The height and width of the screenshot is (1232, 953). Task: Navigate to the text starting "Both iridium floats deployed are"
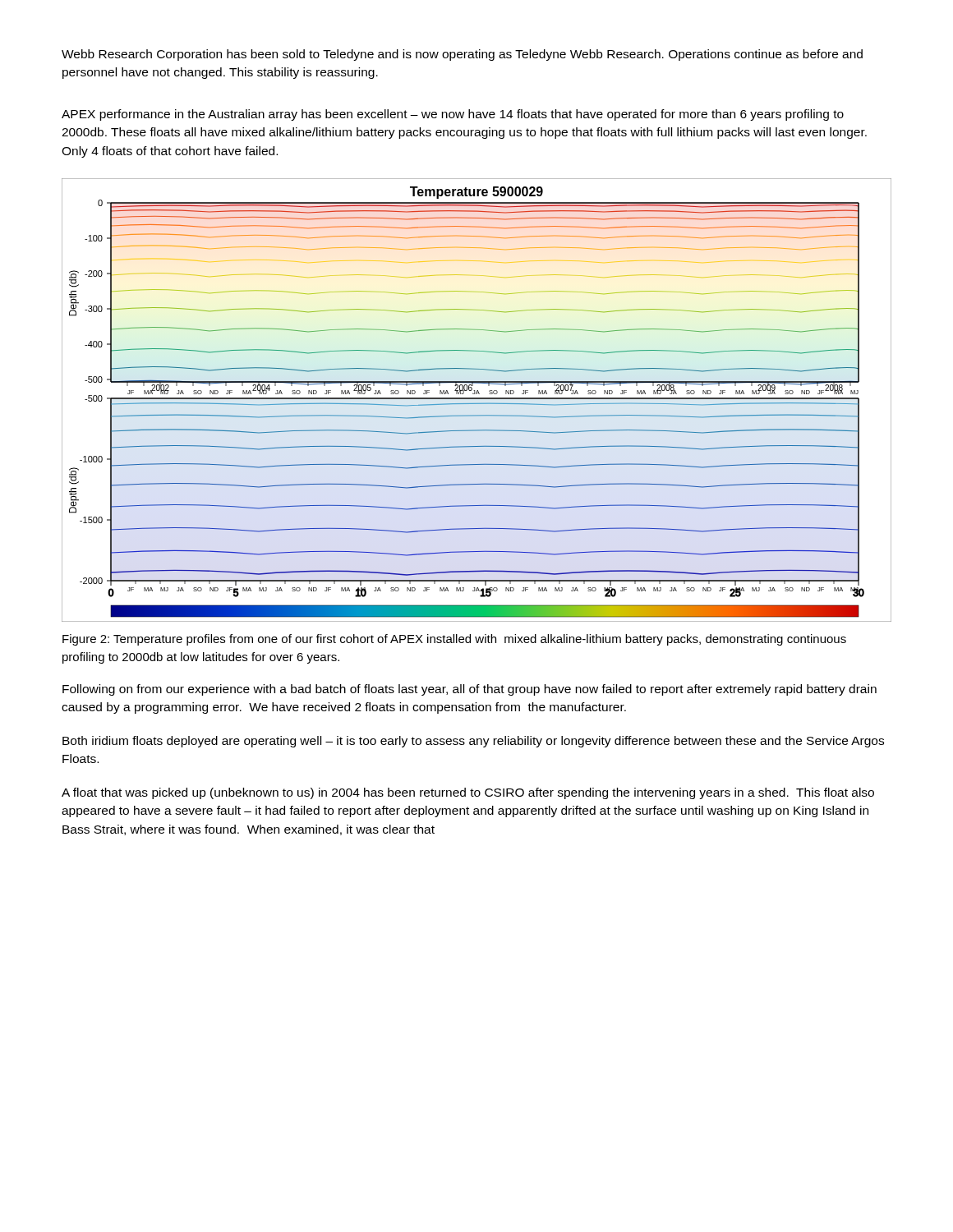tap(473, 750)
